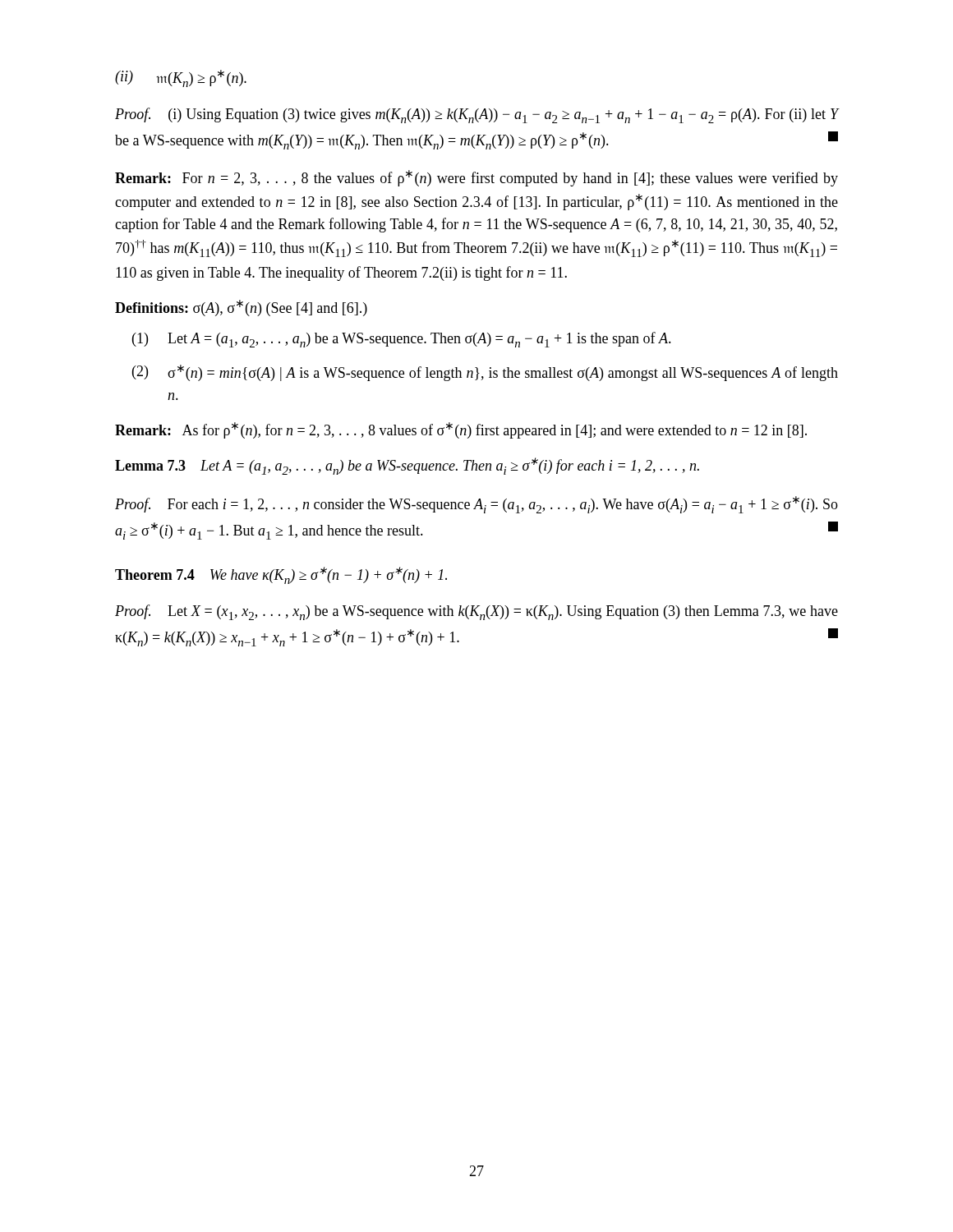953x1232 pixels.
Task: Select the element starting "Definitions: σ(A), σ∗(n) (See"
Action: click(241, 307)
